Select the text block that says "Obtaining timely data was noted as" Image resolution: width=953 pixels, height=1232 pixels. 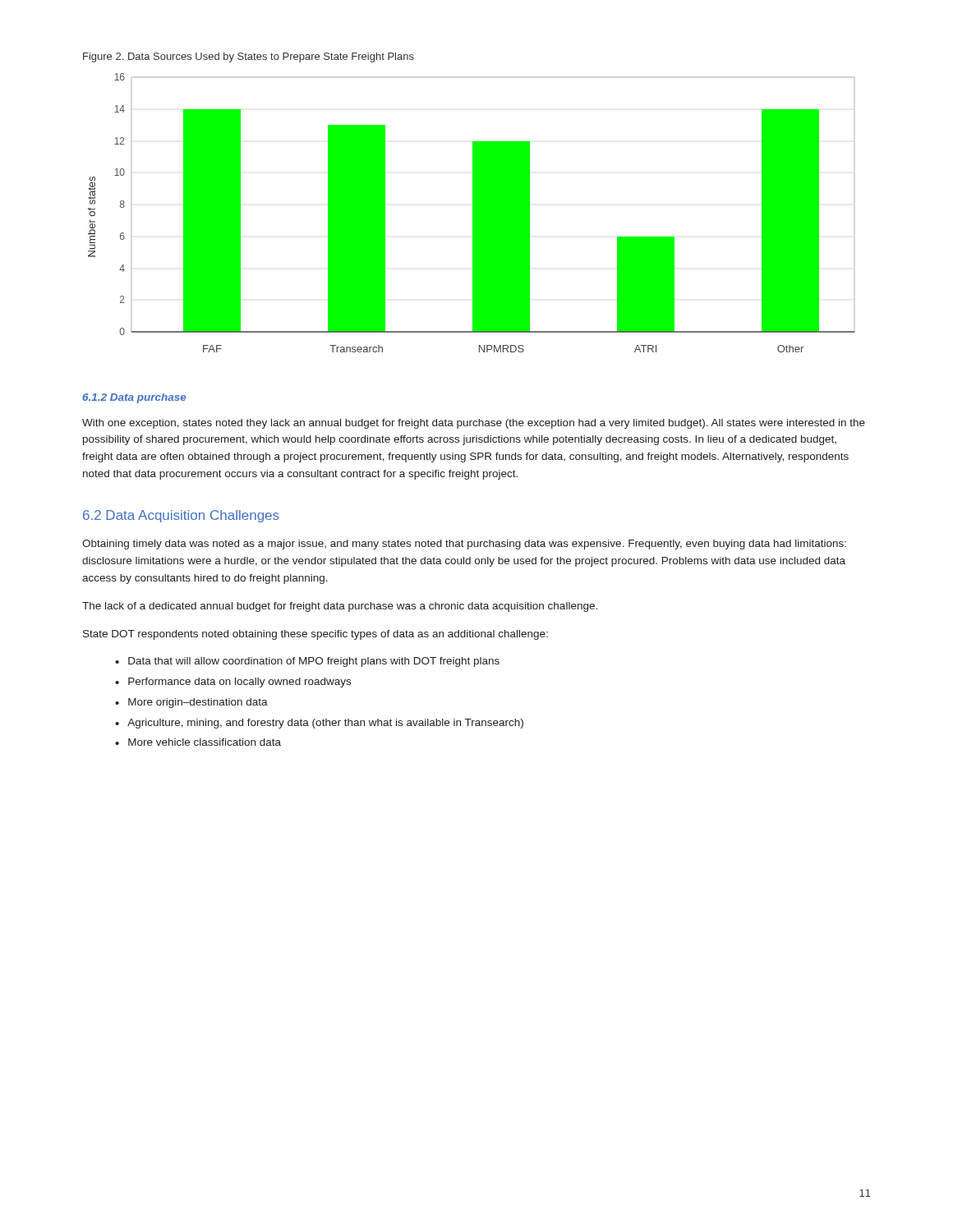(x=476, y=561)
